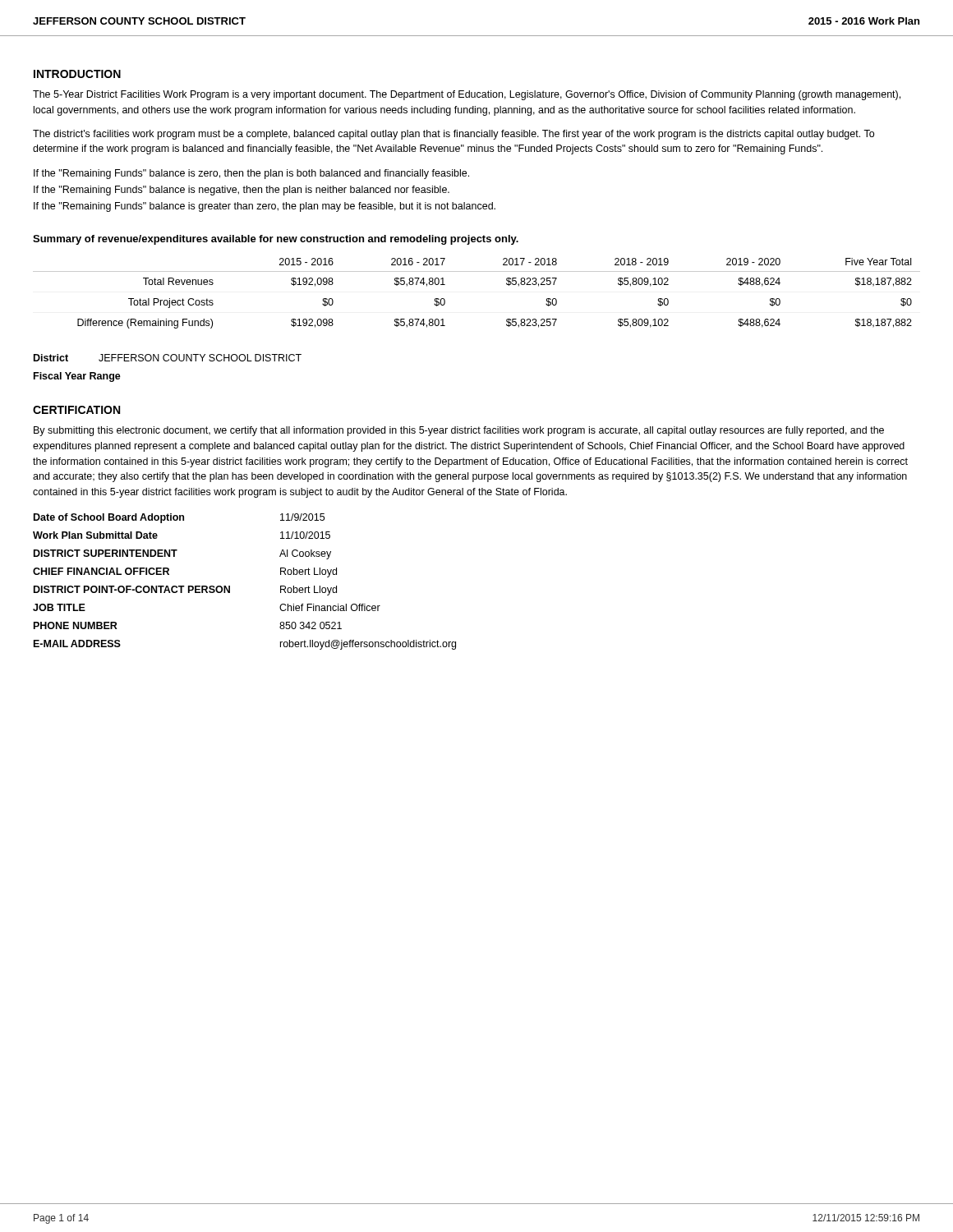Find the block on this page that starts "By submitting this electronic"
Viewport: 953px width, 1232px height.
[470, 461]
